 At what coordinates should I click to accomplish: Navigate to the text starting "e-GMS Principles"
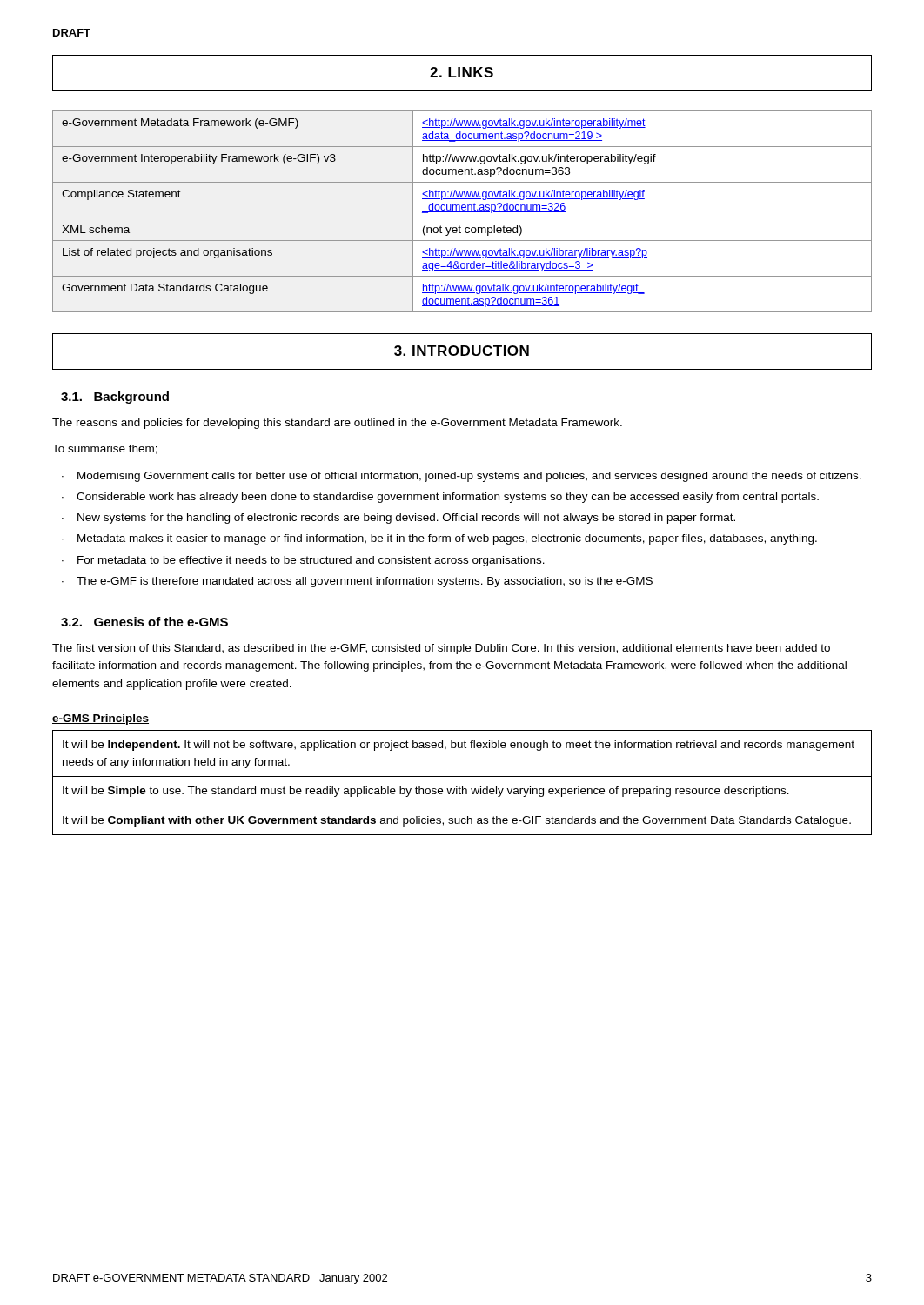tap(101, 718)
